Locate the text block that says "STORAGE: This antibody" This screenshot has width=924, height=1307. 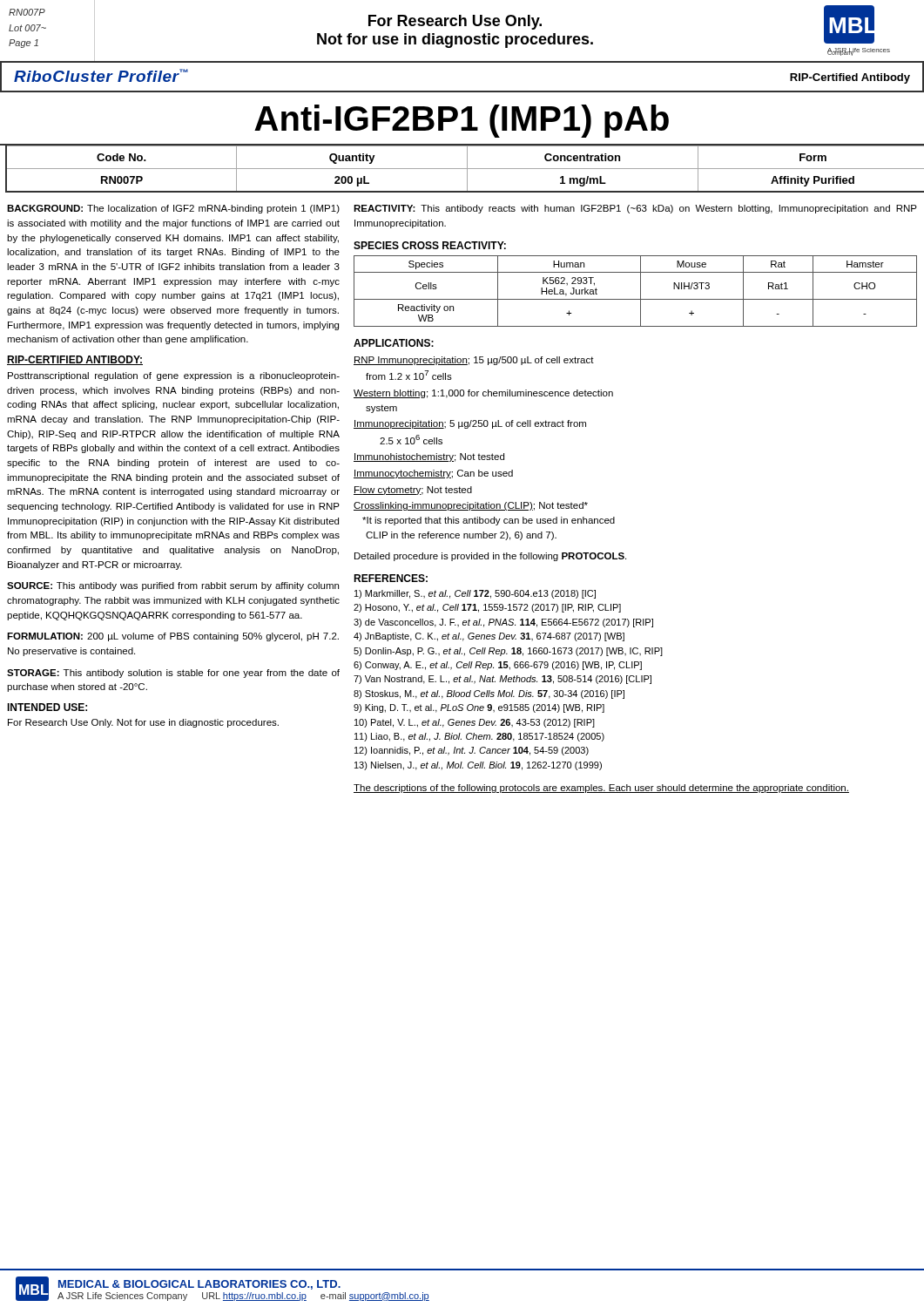(x=173, y=680)
